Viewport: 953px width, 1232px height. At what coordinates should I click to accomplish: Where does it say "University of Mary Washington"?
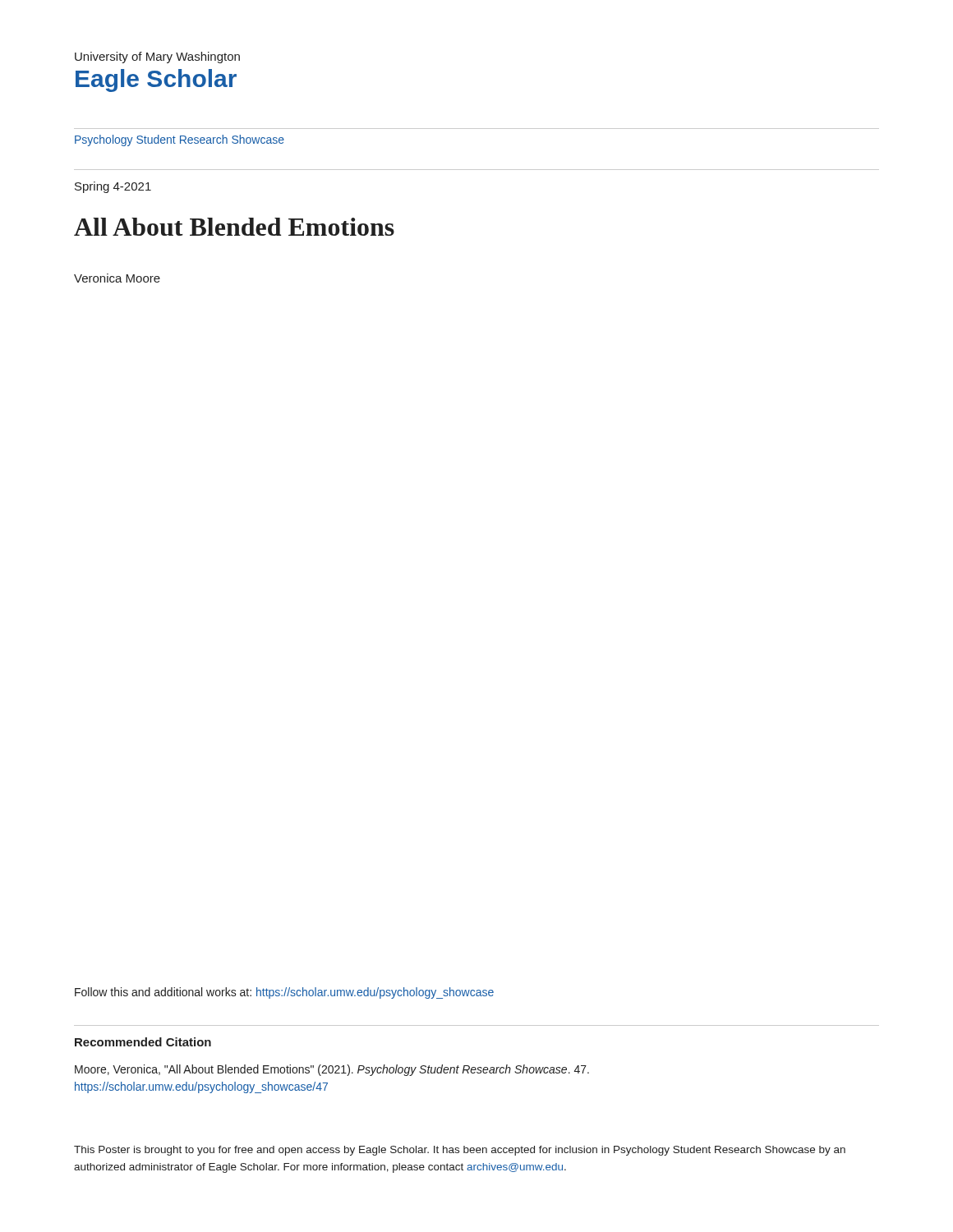pos(157,56)
